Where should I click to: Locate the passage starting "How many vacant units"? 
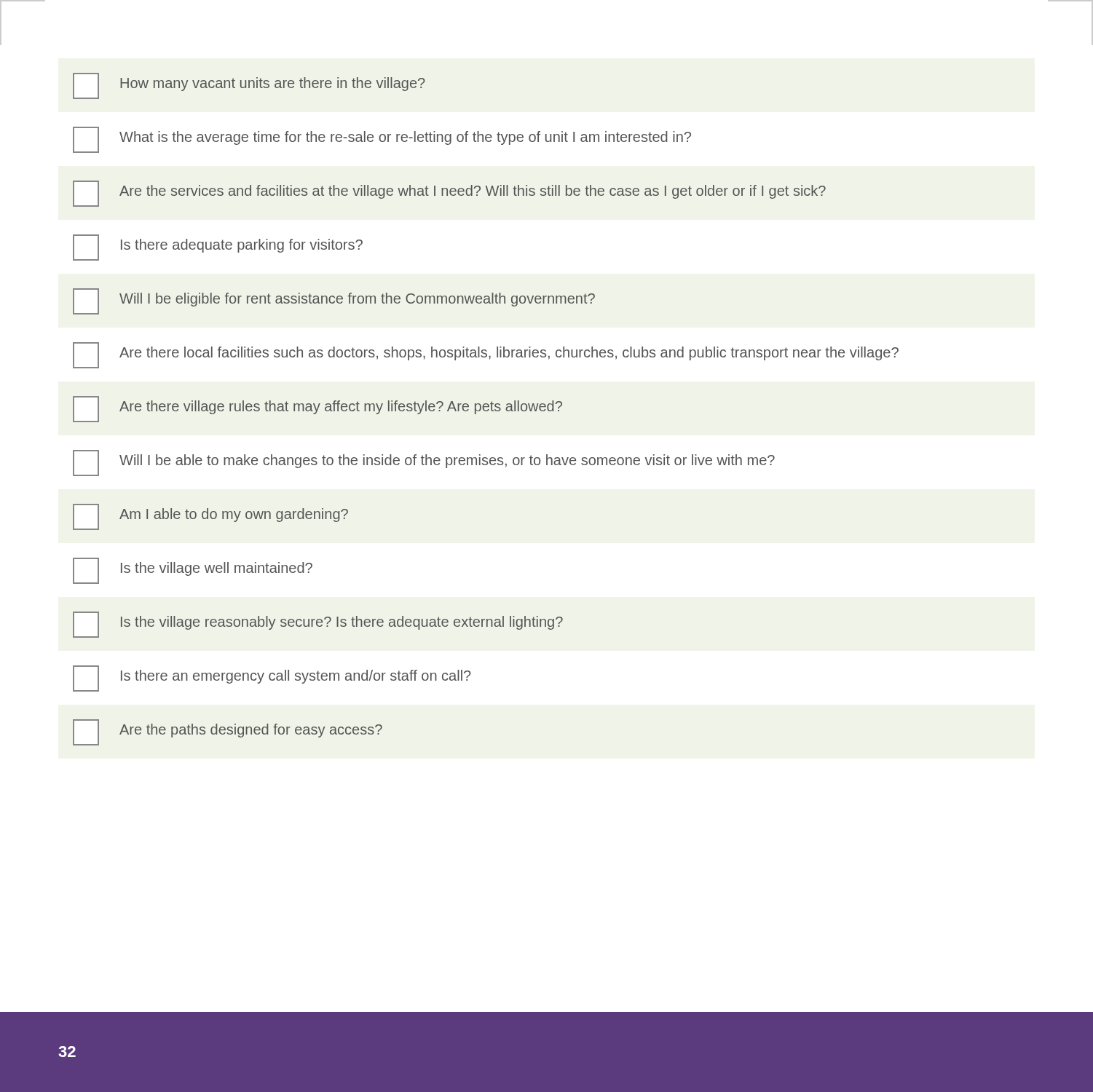click(x=249, y=85)
